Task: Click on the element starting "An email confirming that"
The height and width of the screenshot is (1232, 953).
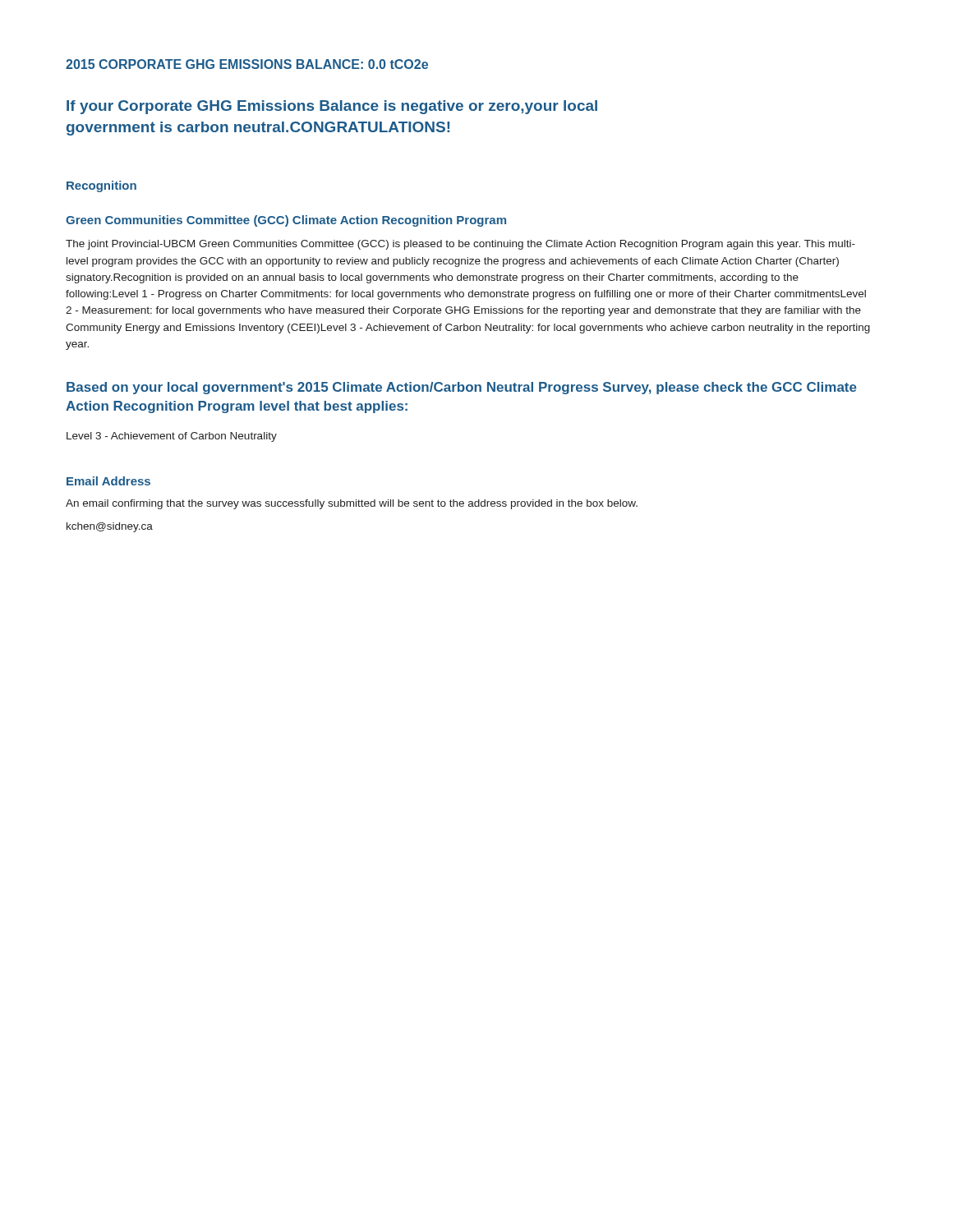Action: pyautogui.click(x=352, y=503)
